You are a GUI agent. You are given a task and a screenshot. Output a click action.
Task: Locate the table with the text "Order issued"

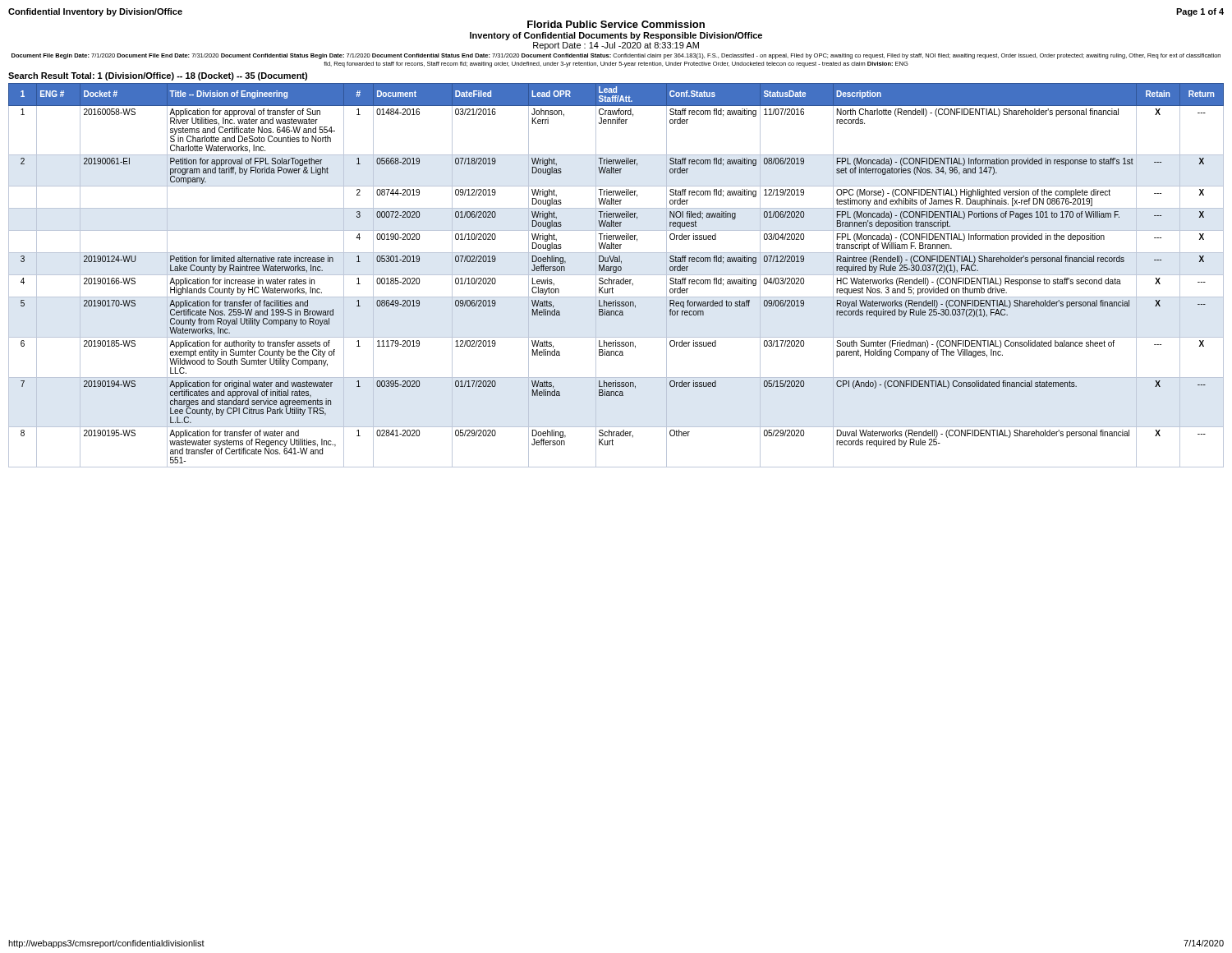pyautogui.click(x=616, y=275)
